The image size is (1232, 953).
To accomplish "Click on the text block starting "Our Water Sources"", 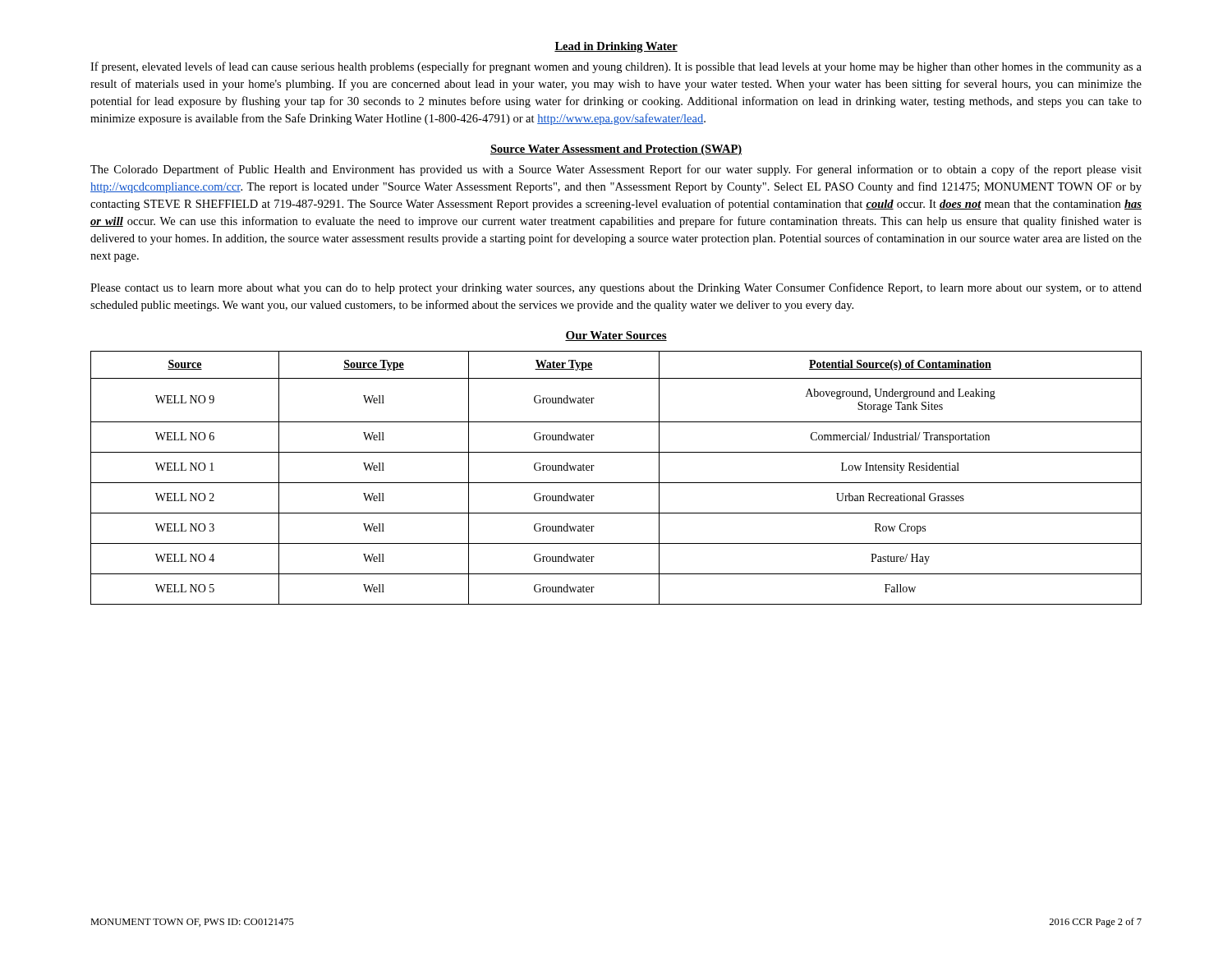I will [x=616, y=335].
